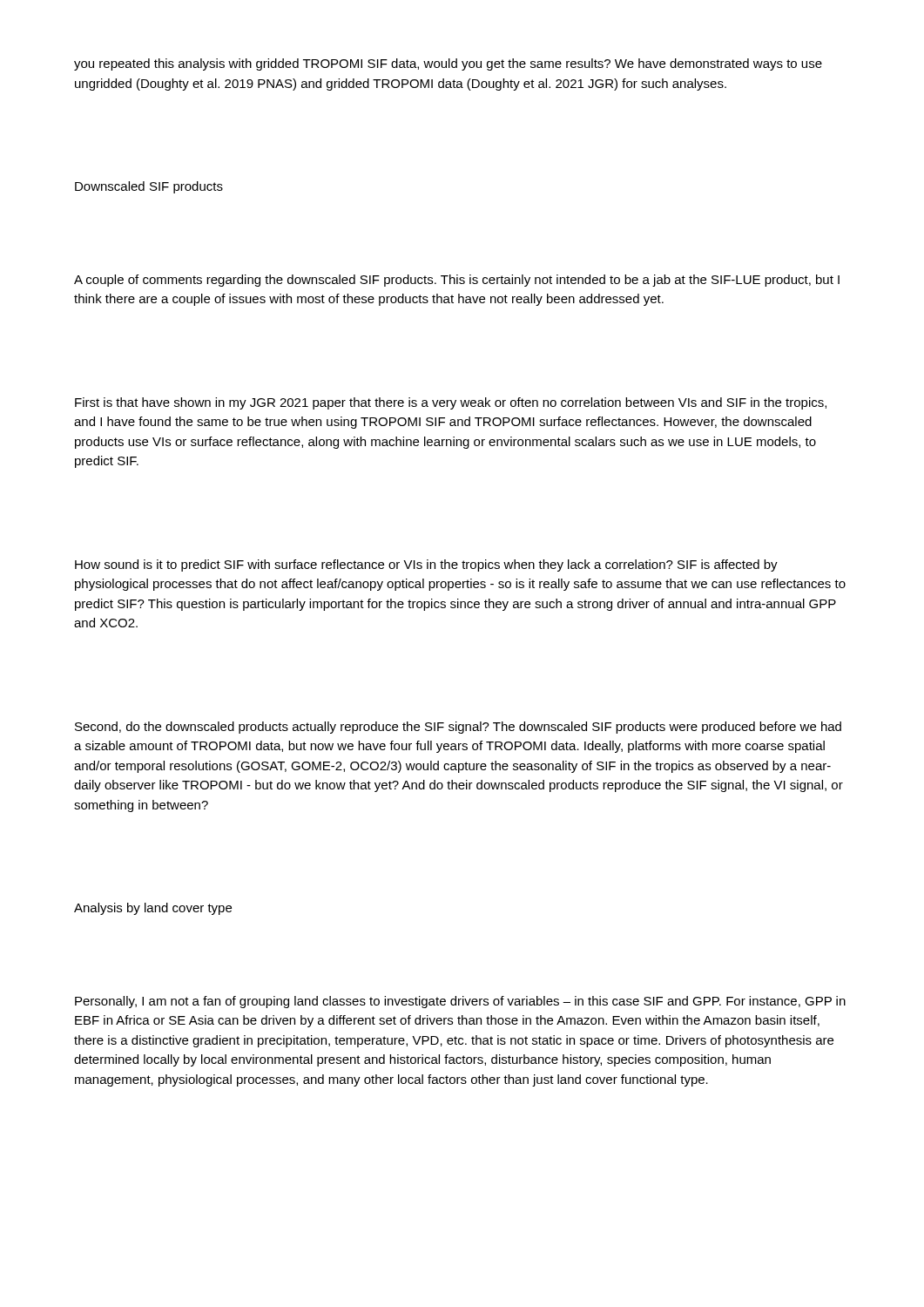Navigate to the passage starting "Analysis by land cover type"
The width and height of the screenshot is (924, 1307).
(153, 908)
